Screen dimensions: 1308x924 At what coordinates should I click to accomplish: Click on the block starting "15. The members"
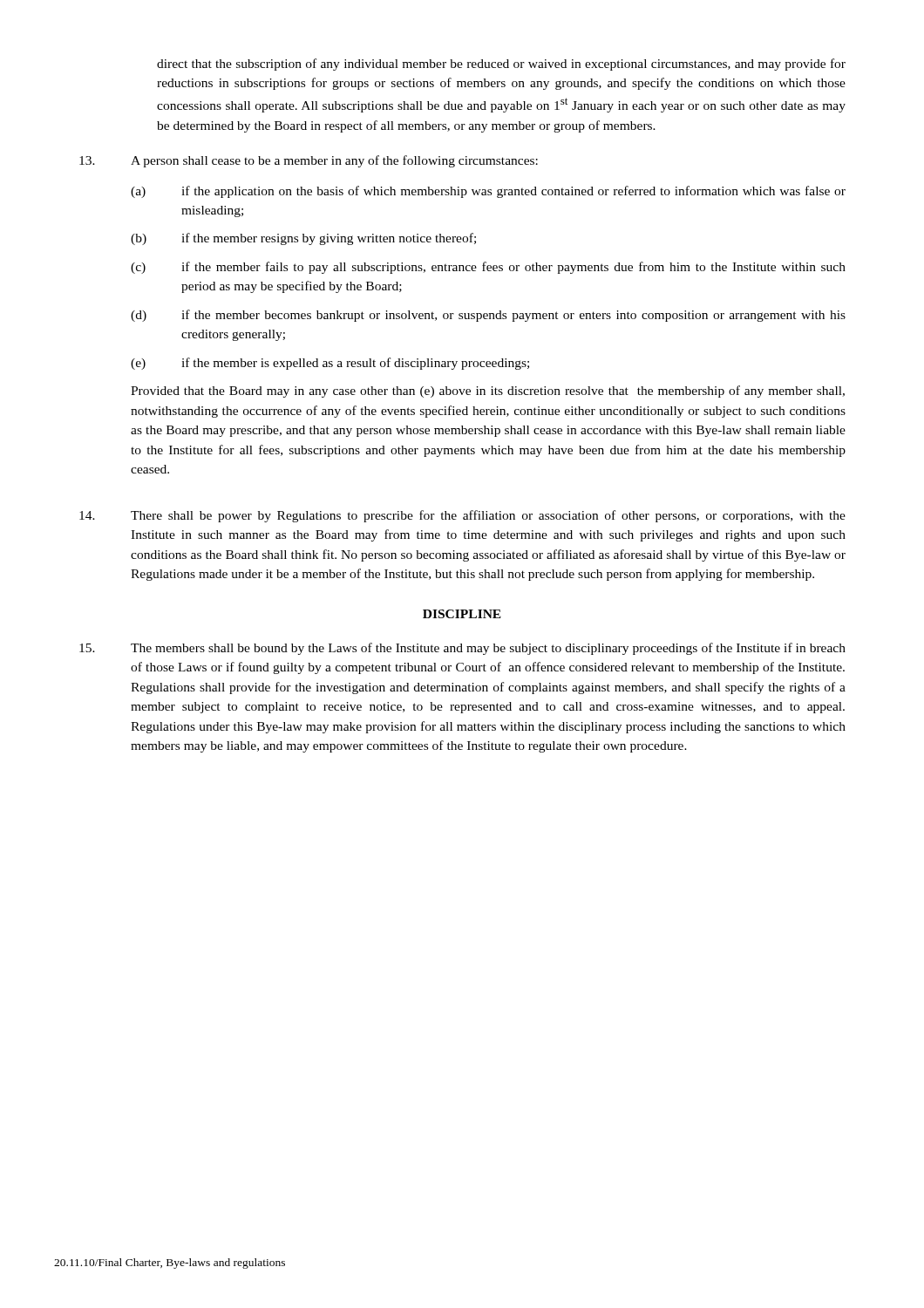tap(462, 697)
